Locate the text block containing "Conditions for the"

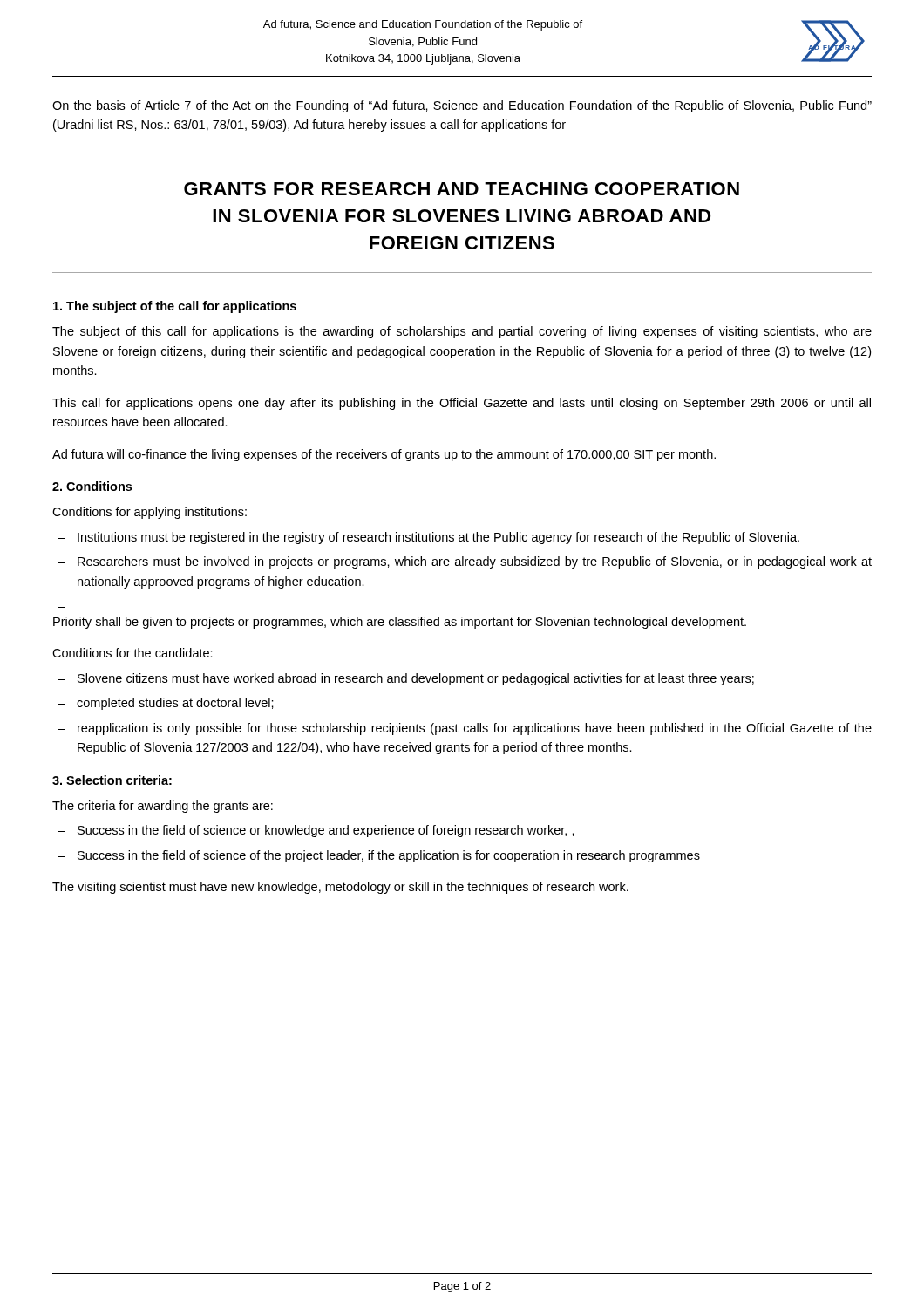pos(133,654)
